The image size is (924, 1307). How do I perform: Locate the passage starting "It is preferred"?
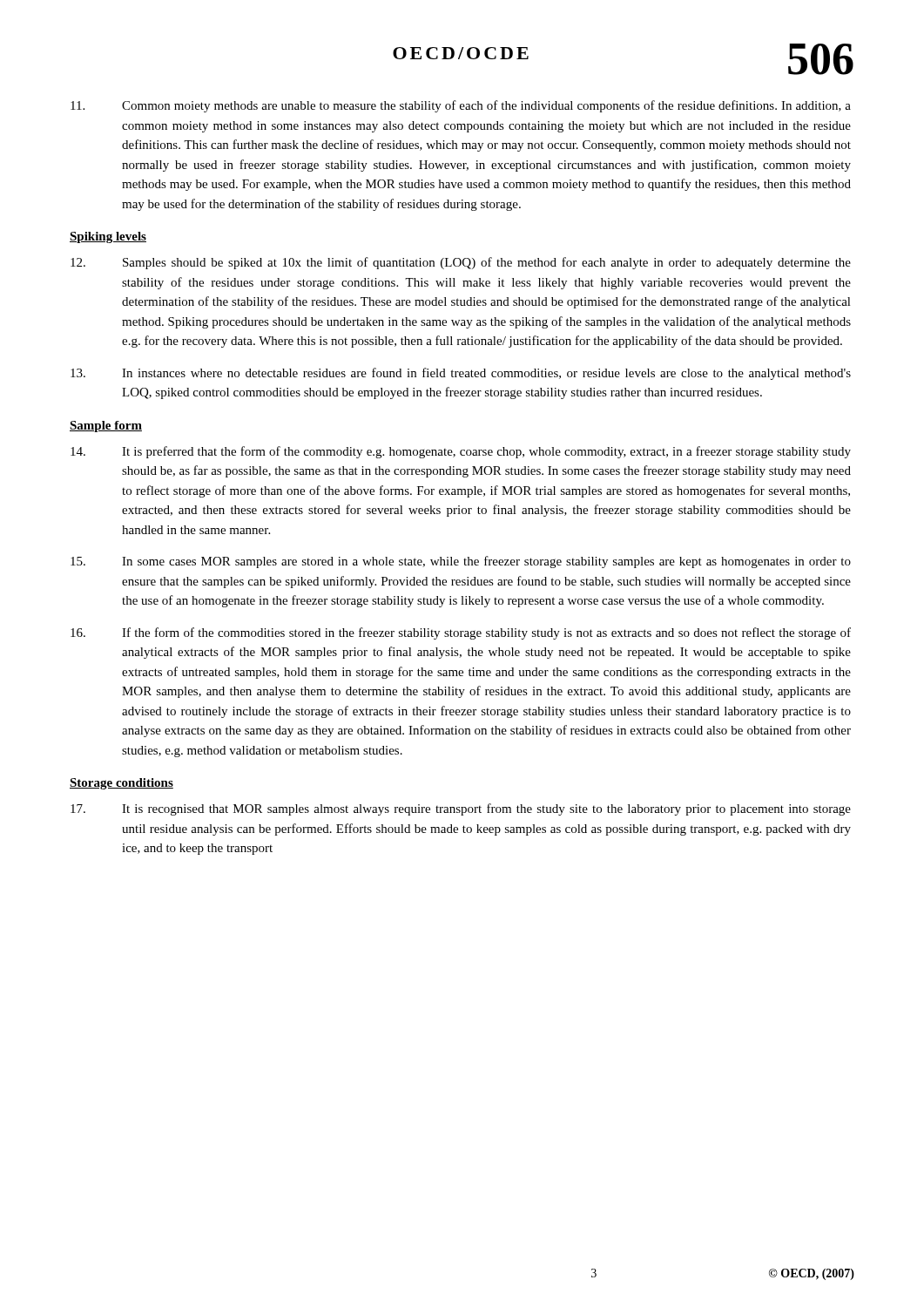[460, 490]
